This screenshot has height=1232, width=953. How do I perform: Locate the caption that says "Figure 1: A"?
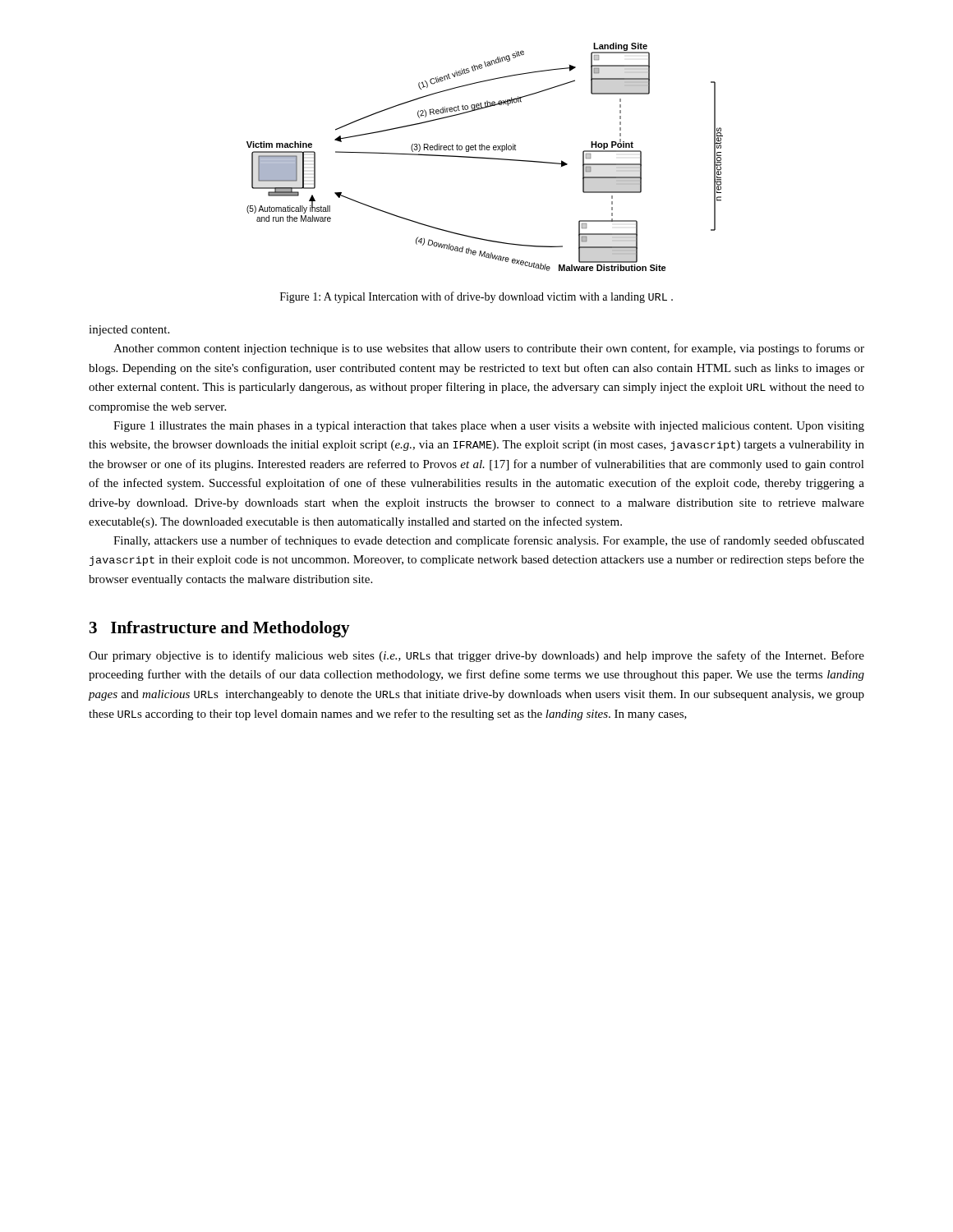476,297
